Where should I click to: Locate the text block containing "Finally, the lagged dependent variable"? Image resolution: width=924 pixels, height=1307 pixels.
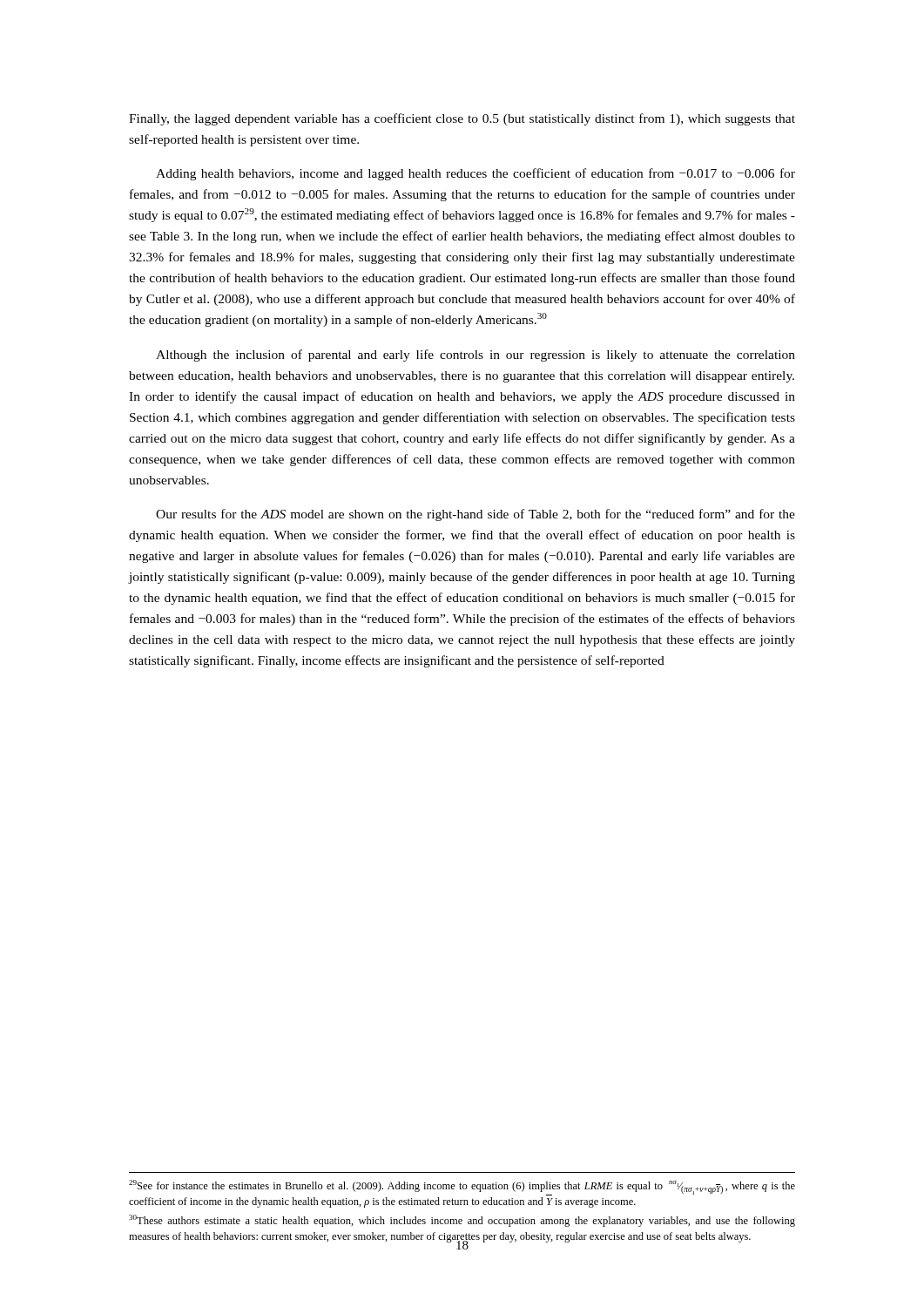point(462,389)
